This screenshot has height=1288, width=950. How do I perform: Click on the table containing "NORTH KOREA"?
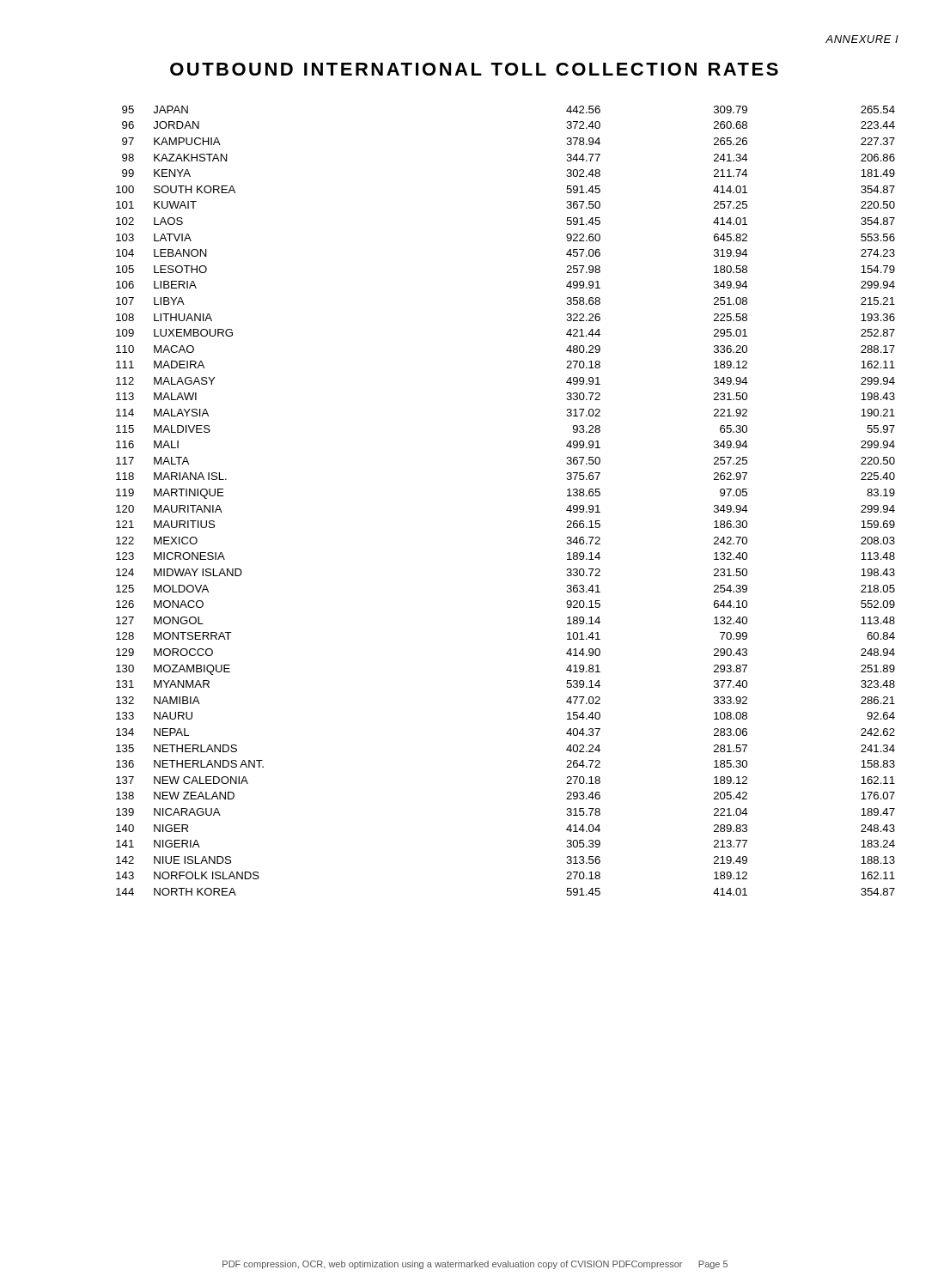(x=475, y=501)
